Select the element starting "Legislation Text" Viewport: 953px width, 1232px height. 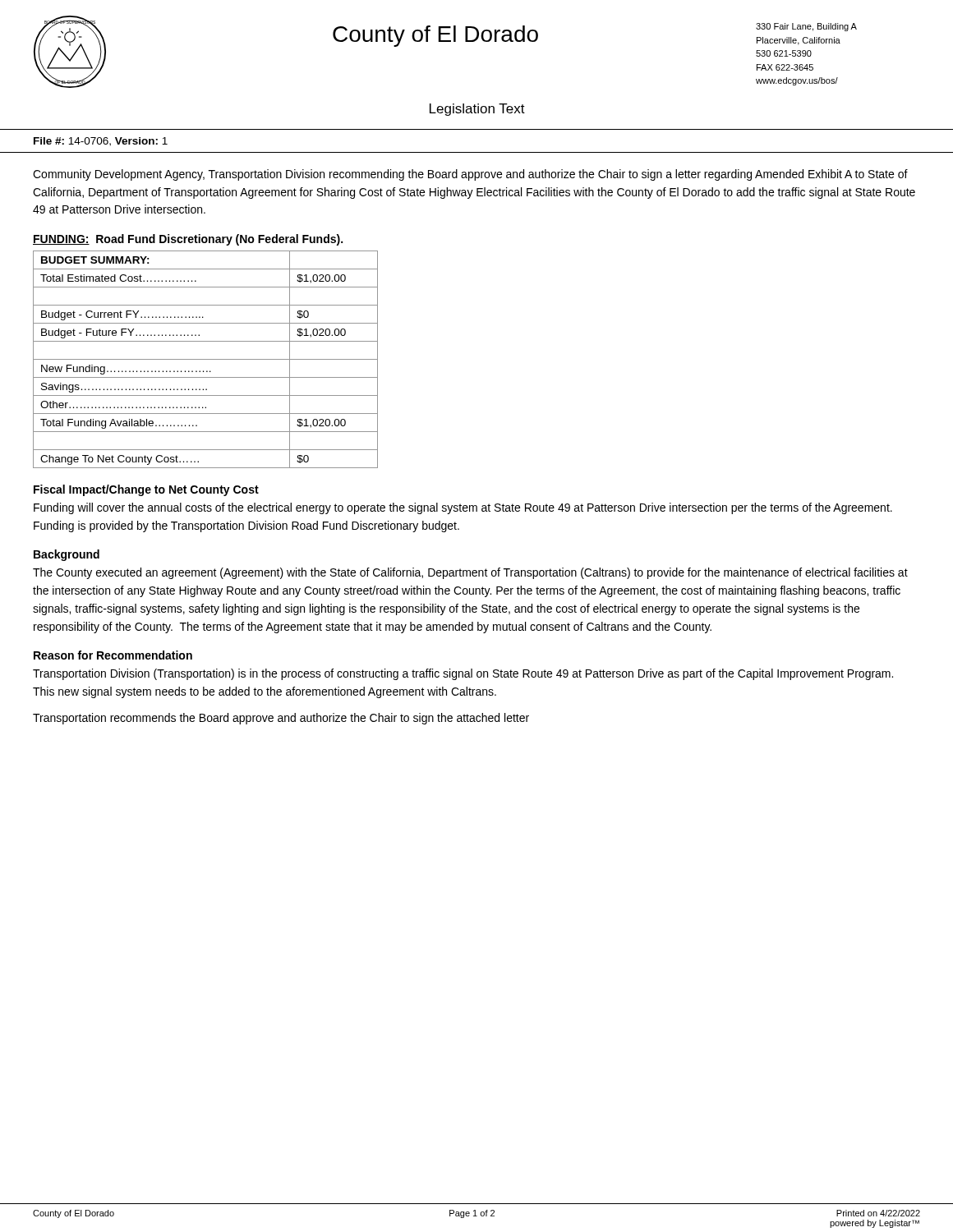tap(476, 109)
